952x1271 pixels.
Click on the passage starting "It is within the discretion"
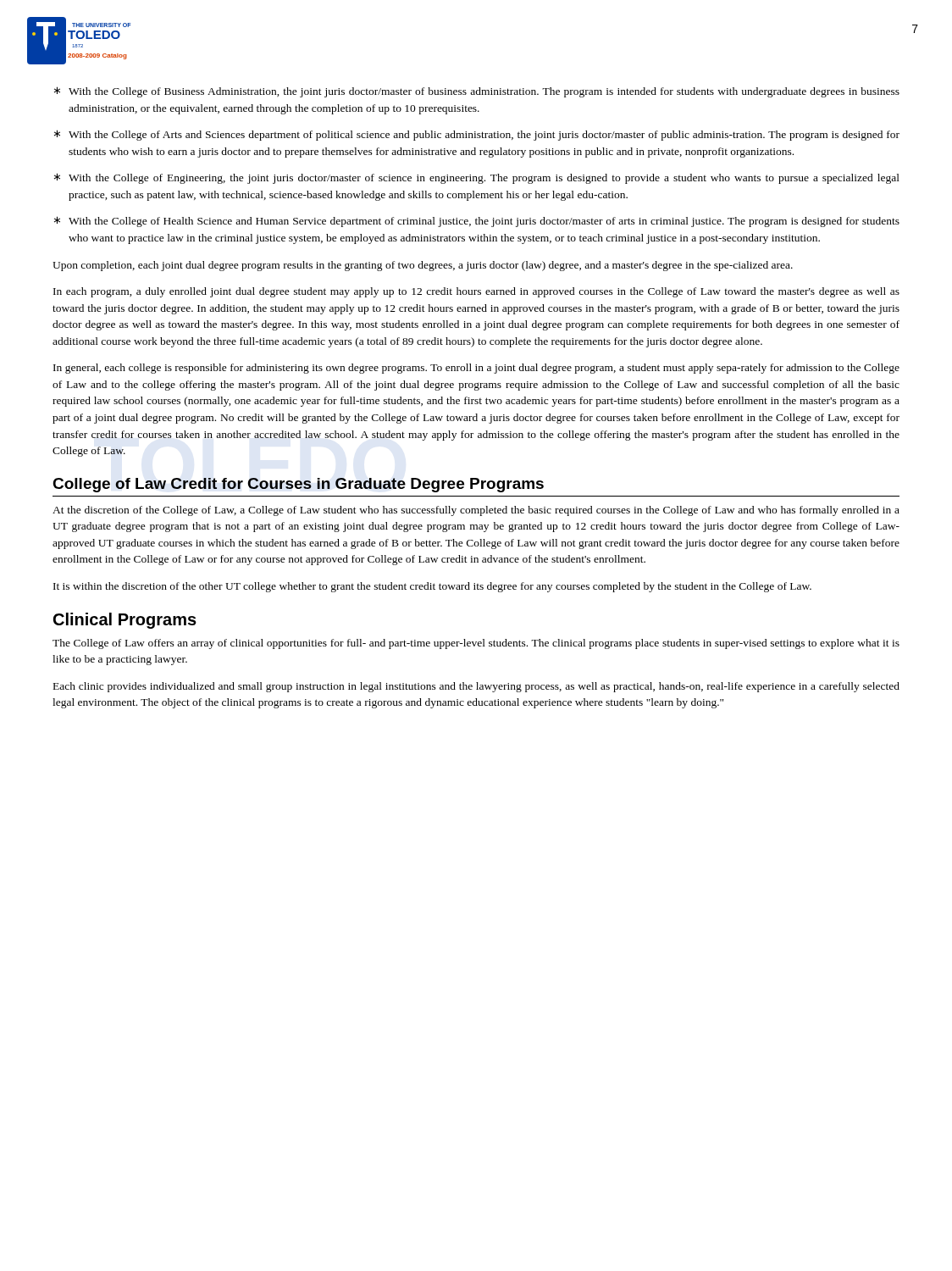pyautogui.click(x=432, y=586)
